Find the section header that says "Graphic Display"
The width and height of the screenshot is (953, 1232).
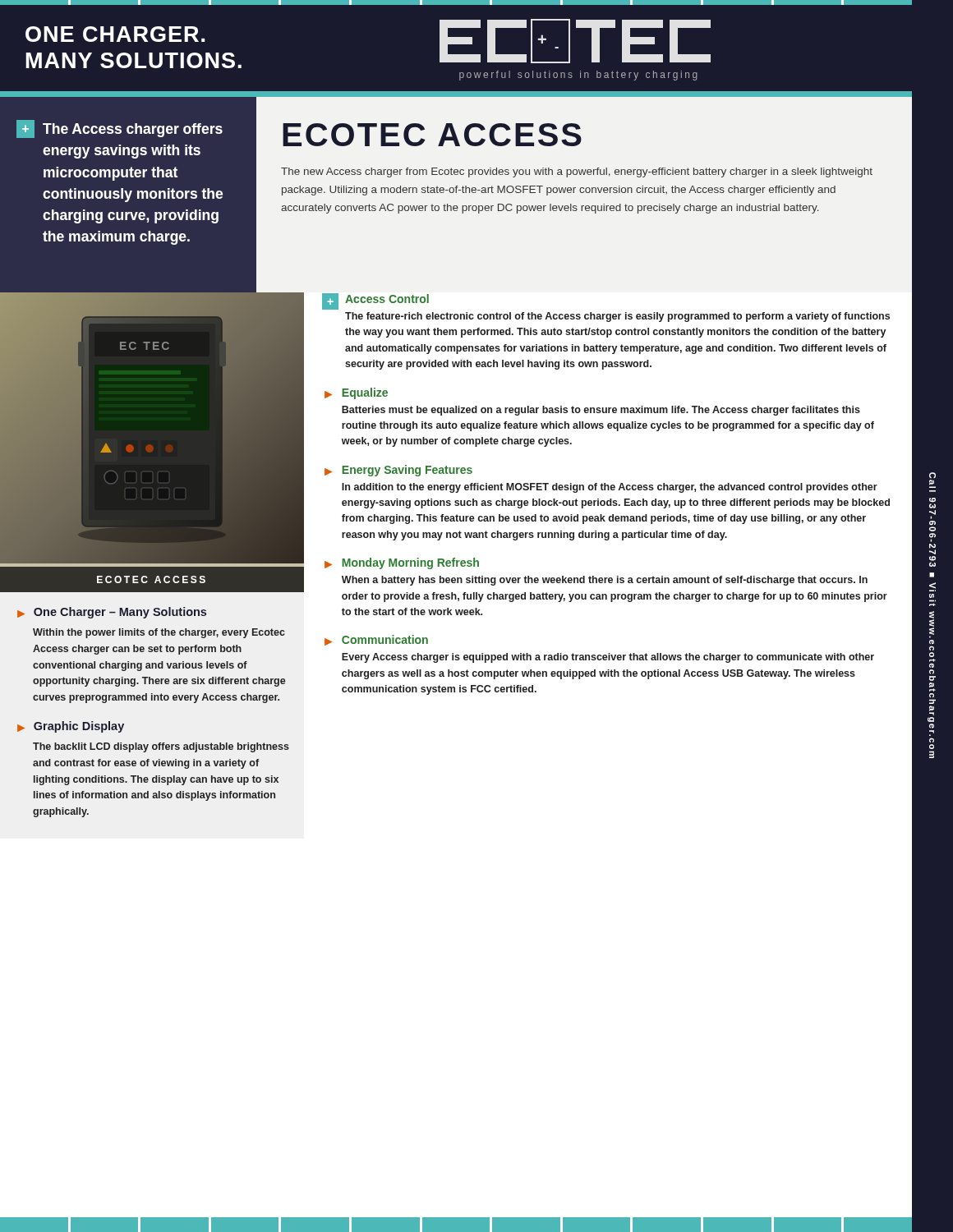79,726
